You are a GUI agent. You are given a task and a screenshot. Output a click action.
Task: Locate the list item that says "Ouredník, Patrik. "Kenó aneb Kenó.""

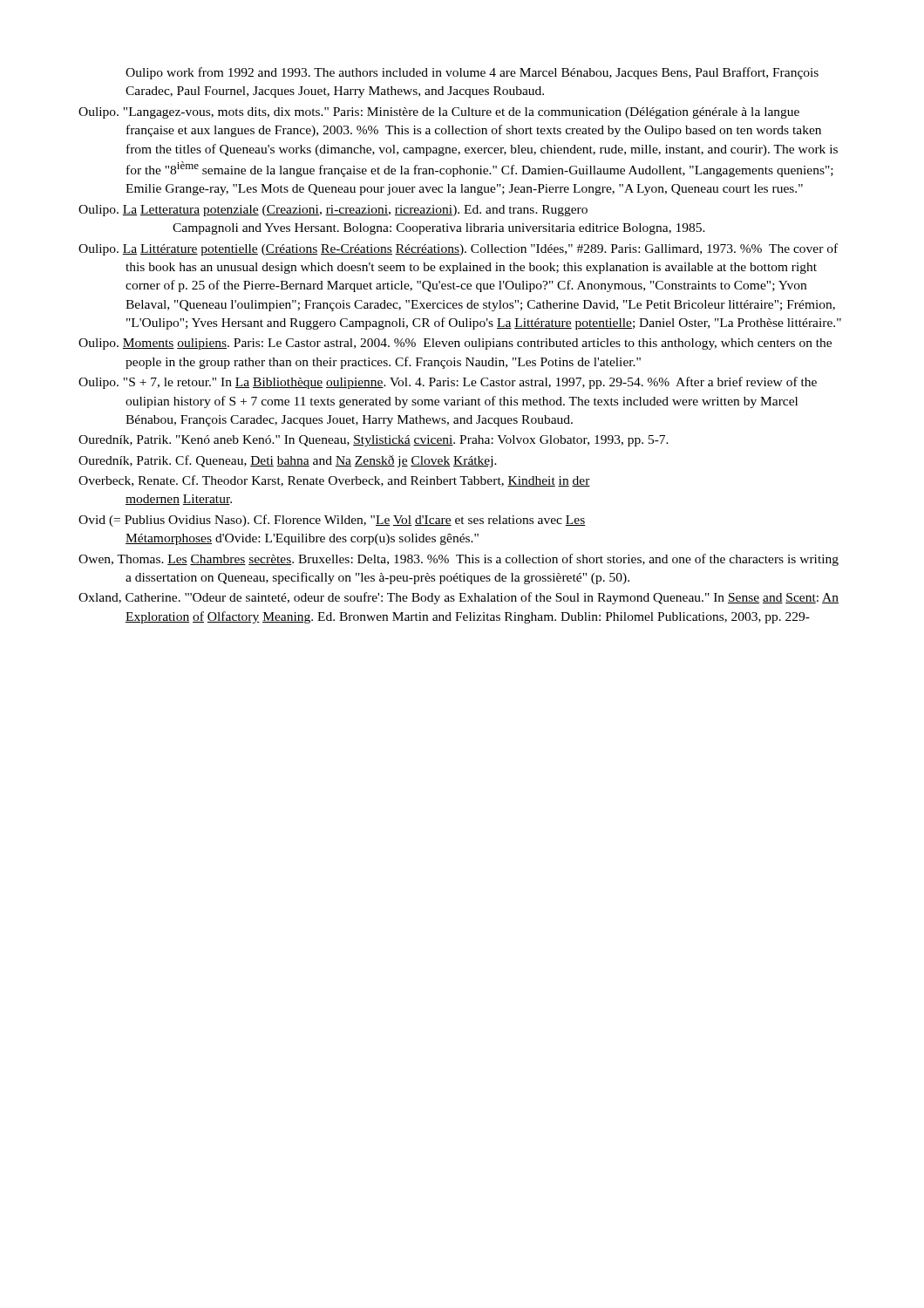tap(374, 439)
